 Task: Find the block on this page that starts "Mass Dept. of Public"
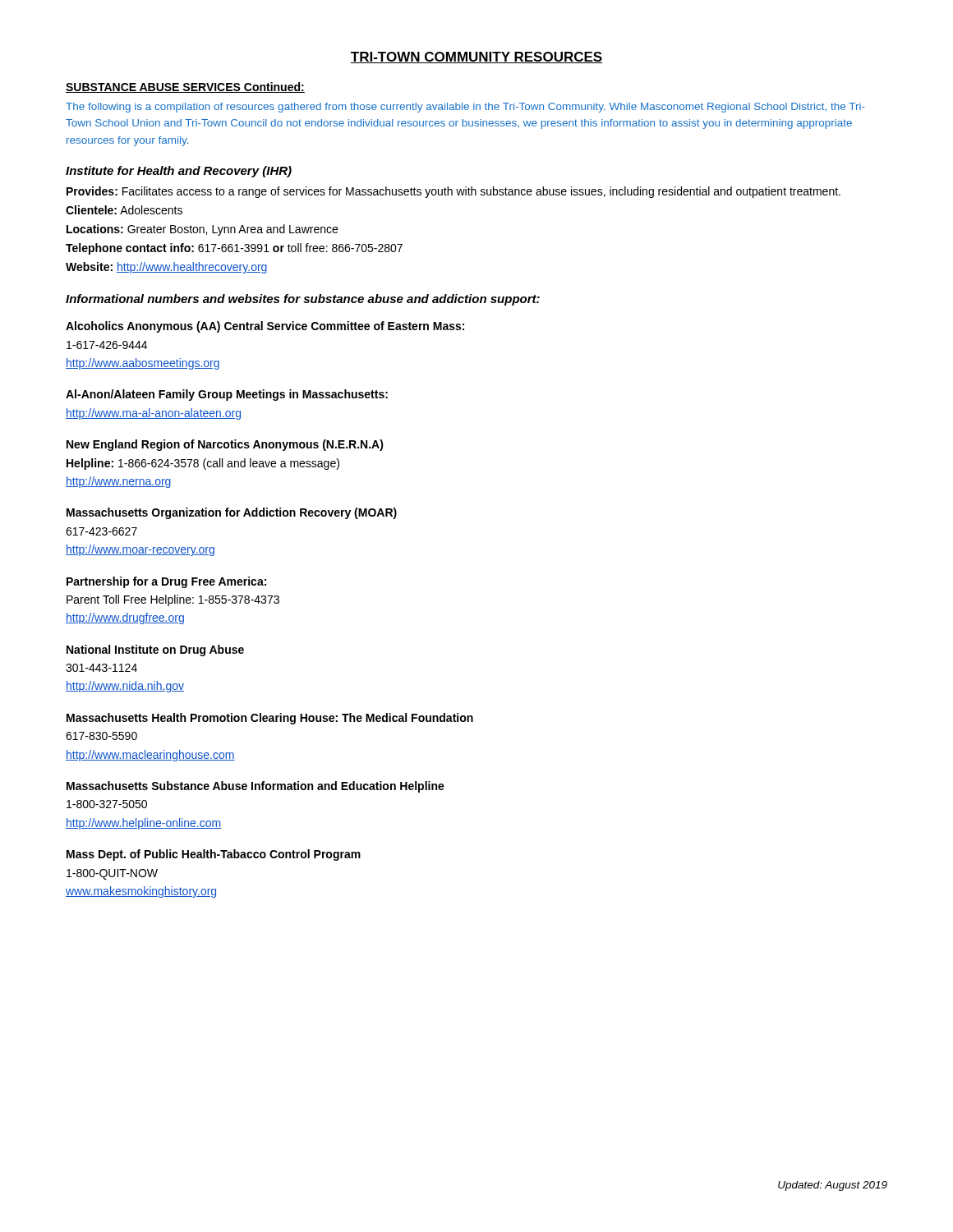(x=214, y=855)
